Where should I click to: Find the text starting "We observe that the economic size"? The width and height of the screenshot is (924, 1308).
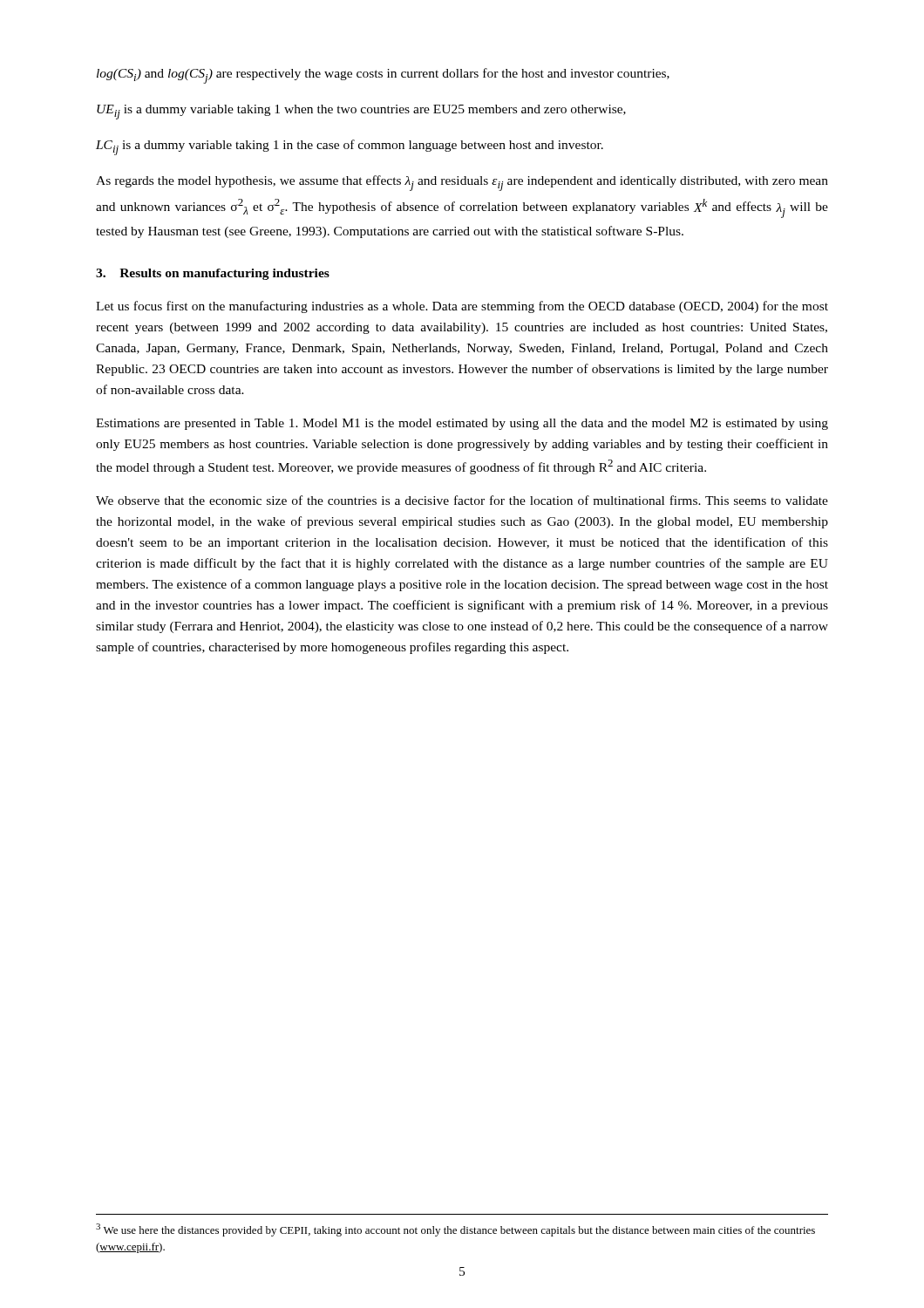click(x=462, y=573)
